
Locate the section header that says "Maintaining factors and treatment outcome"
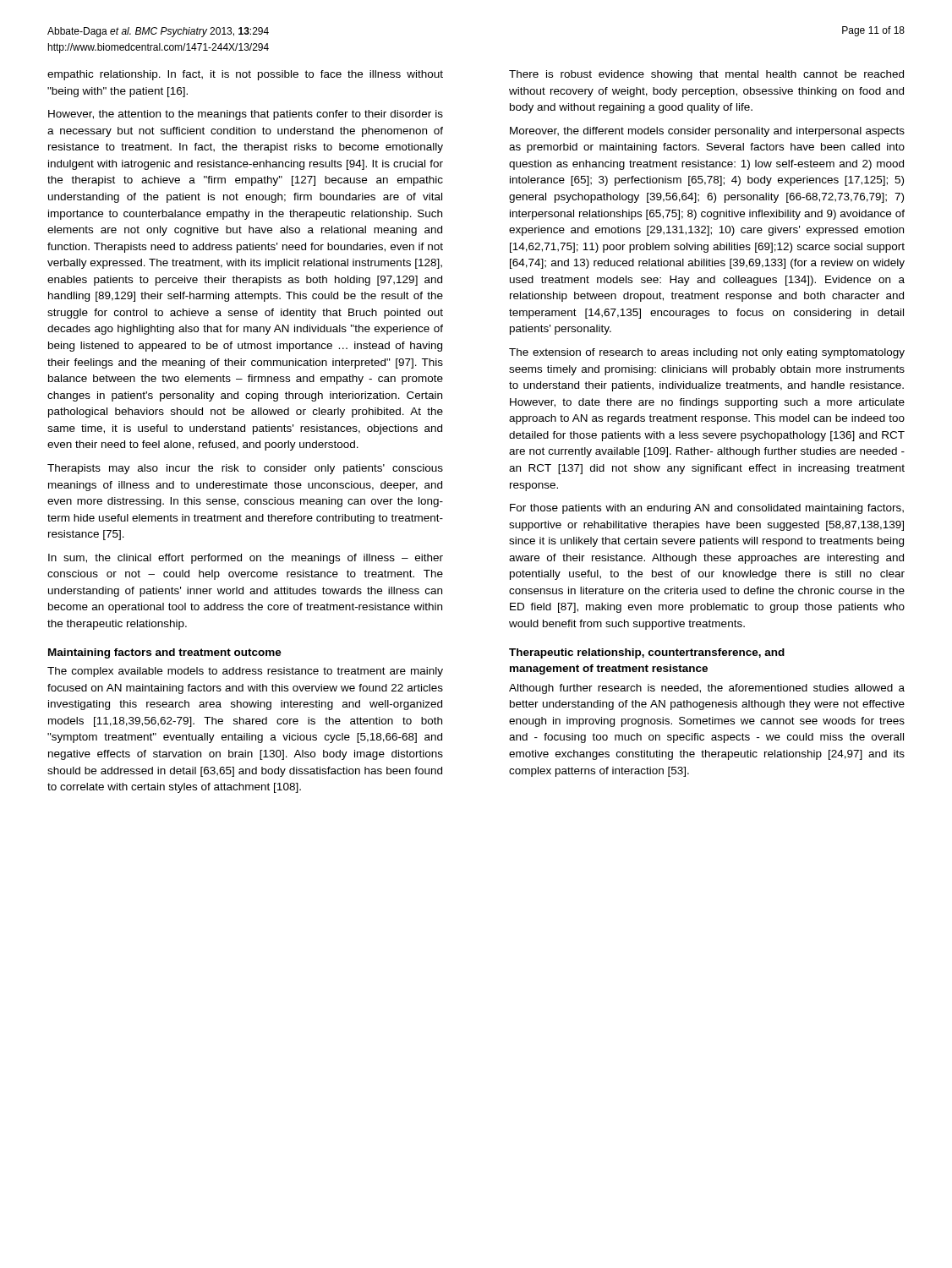click(x=164, y=652)
